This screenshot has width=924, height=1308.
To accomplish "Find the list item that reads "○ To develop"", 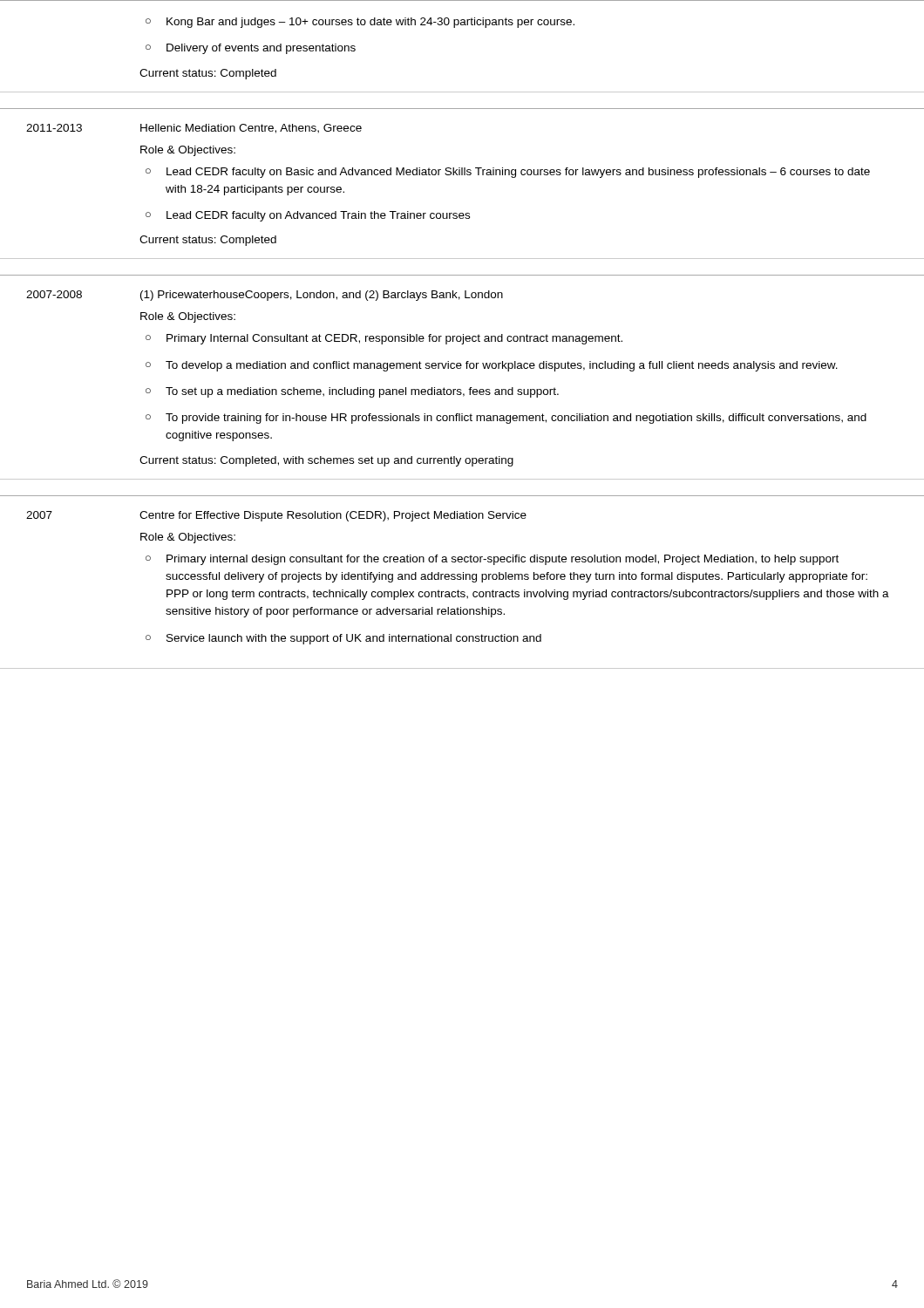I will (x=514, y=365).
